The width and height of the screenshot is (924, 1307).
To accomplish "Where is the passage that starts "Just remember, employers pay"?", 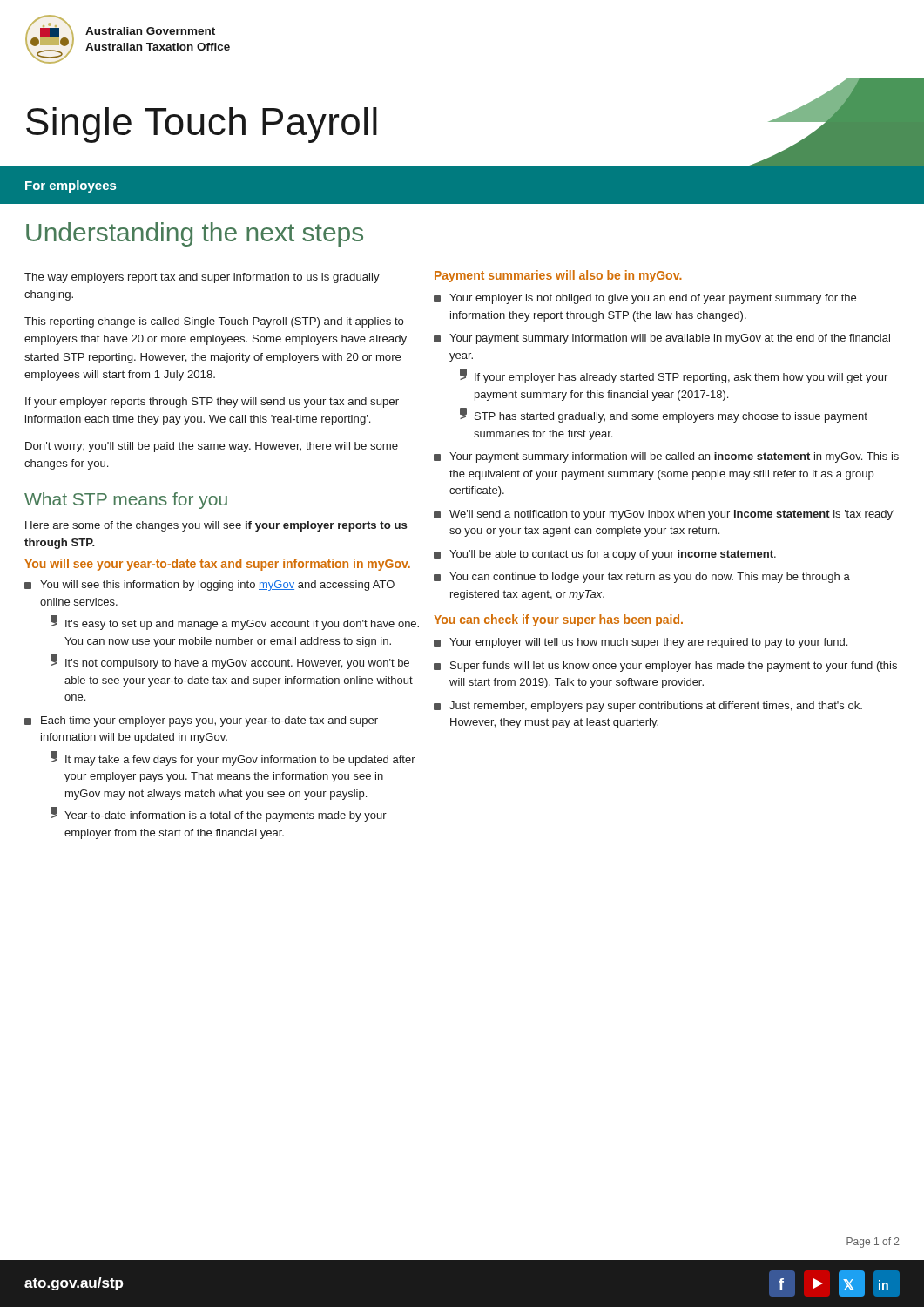I will (667, 714).
